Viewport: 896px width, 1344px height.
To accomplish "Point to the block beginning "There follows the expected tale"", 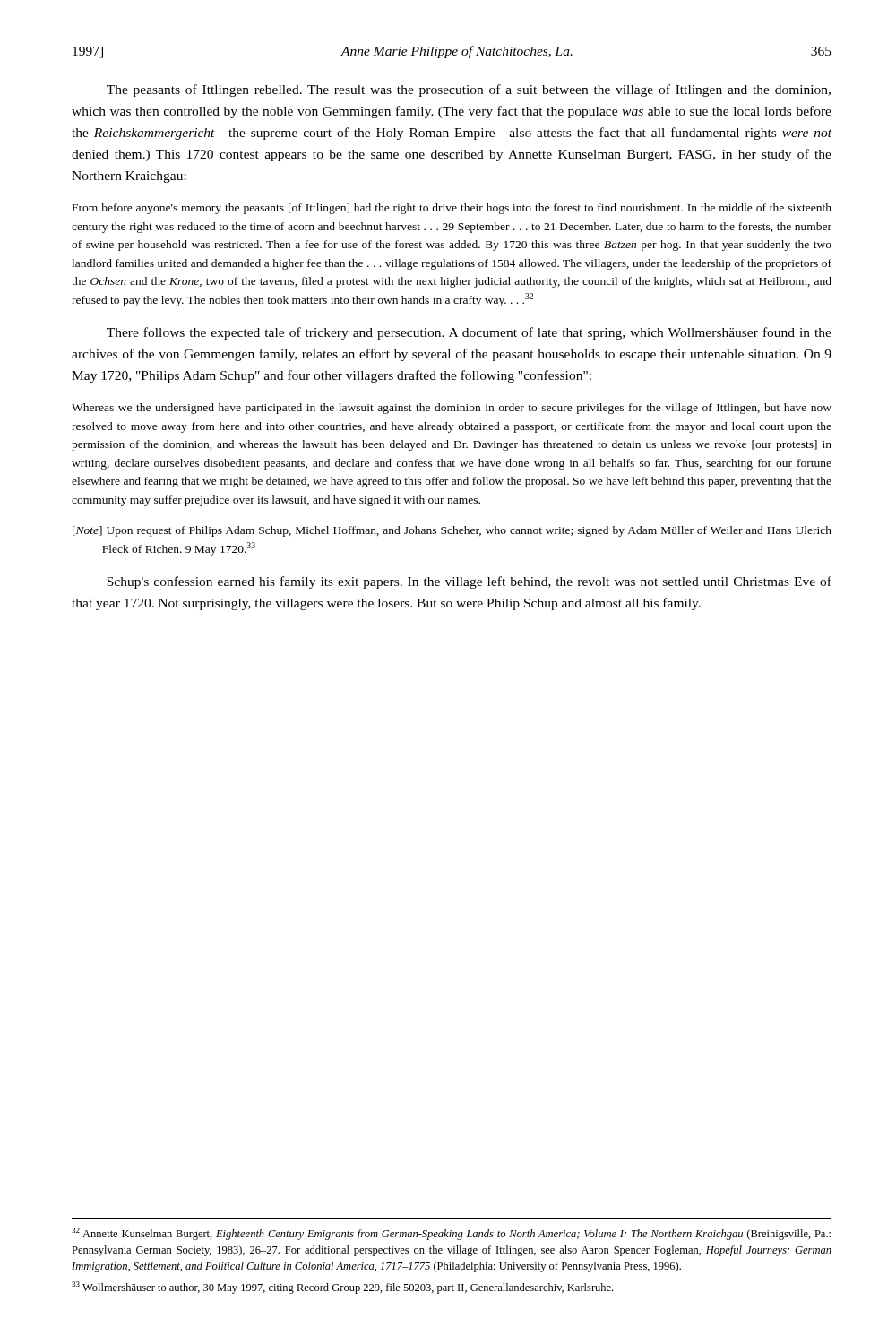I will (x=452, y=354).
